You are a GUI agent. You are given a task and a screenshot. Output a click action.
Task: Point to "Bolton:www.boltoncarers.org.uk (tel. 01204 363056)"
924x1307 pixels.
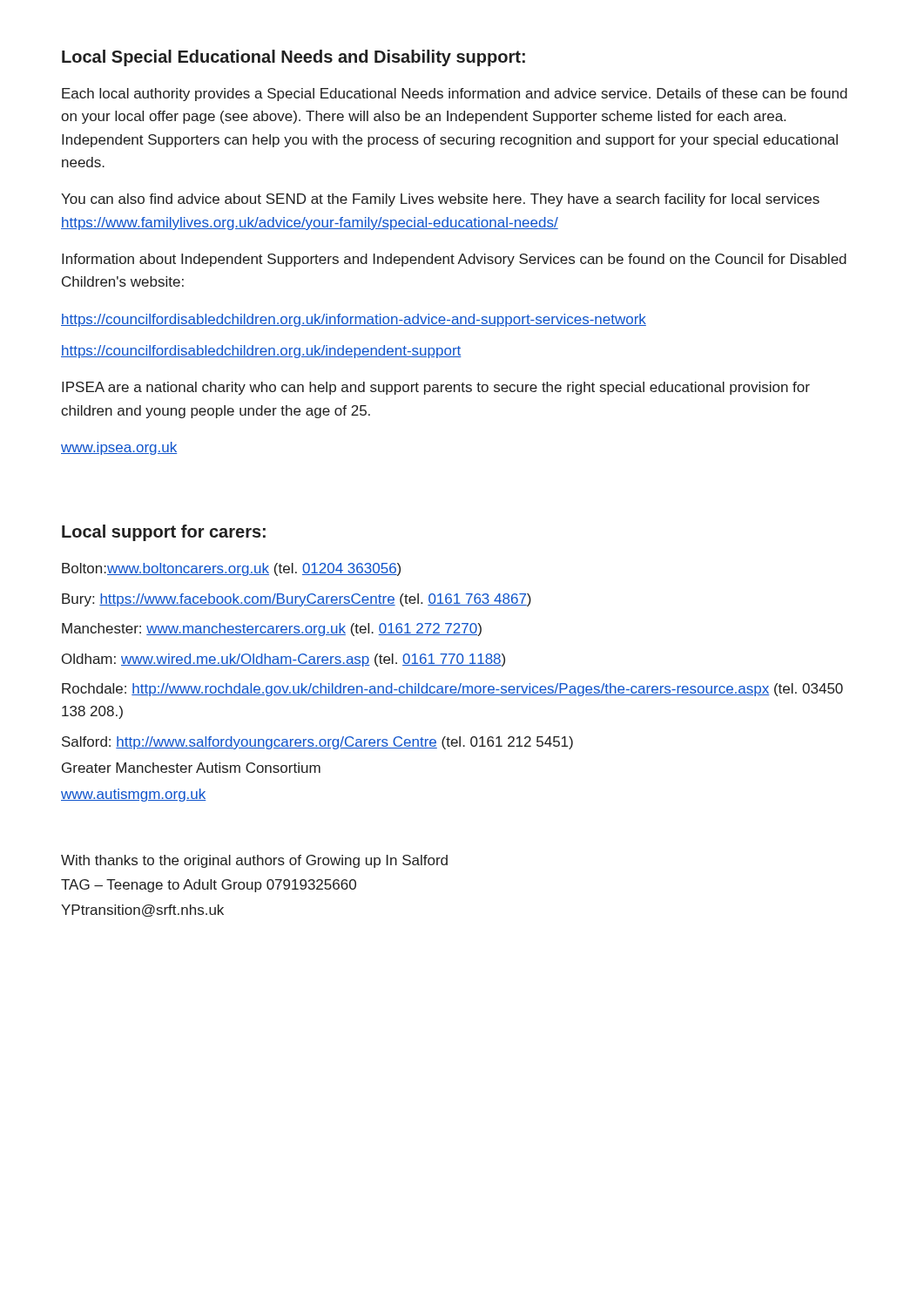coord(231,569)
